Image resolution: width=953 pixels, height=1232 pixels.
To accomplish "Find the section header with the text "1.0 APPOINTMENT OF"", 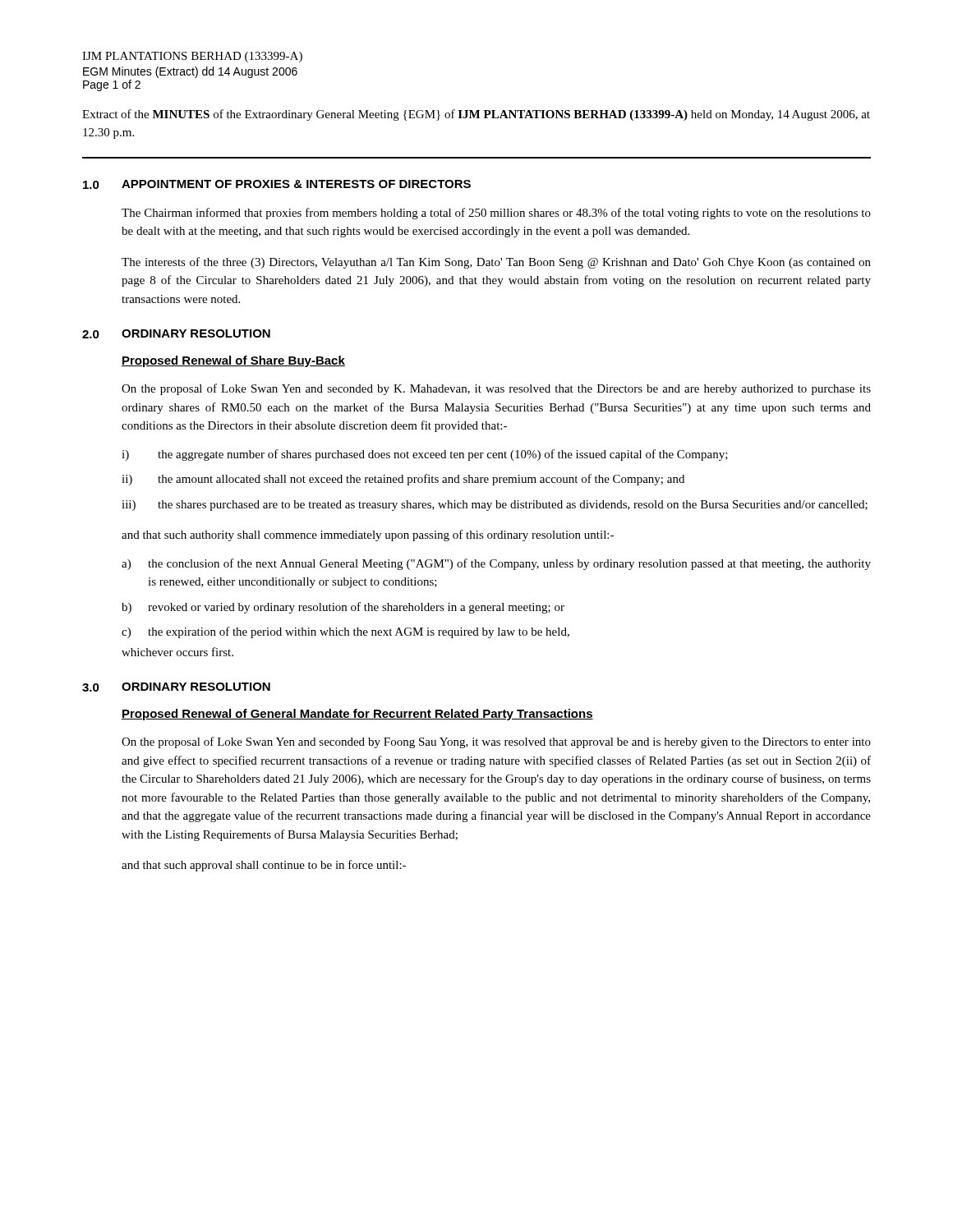I will point(277,184).
